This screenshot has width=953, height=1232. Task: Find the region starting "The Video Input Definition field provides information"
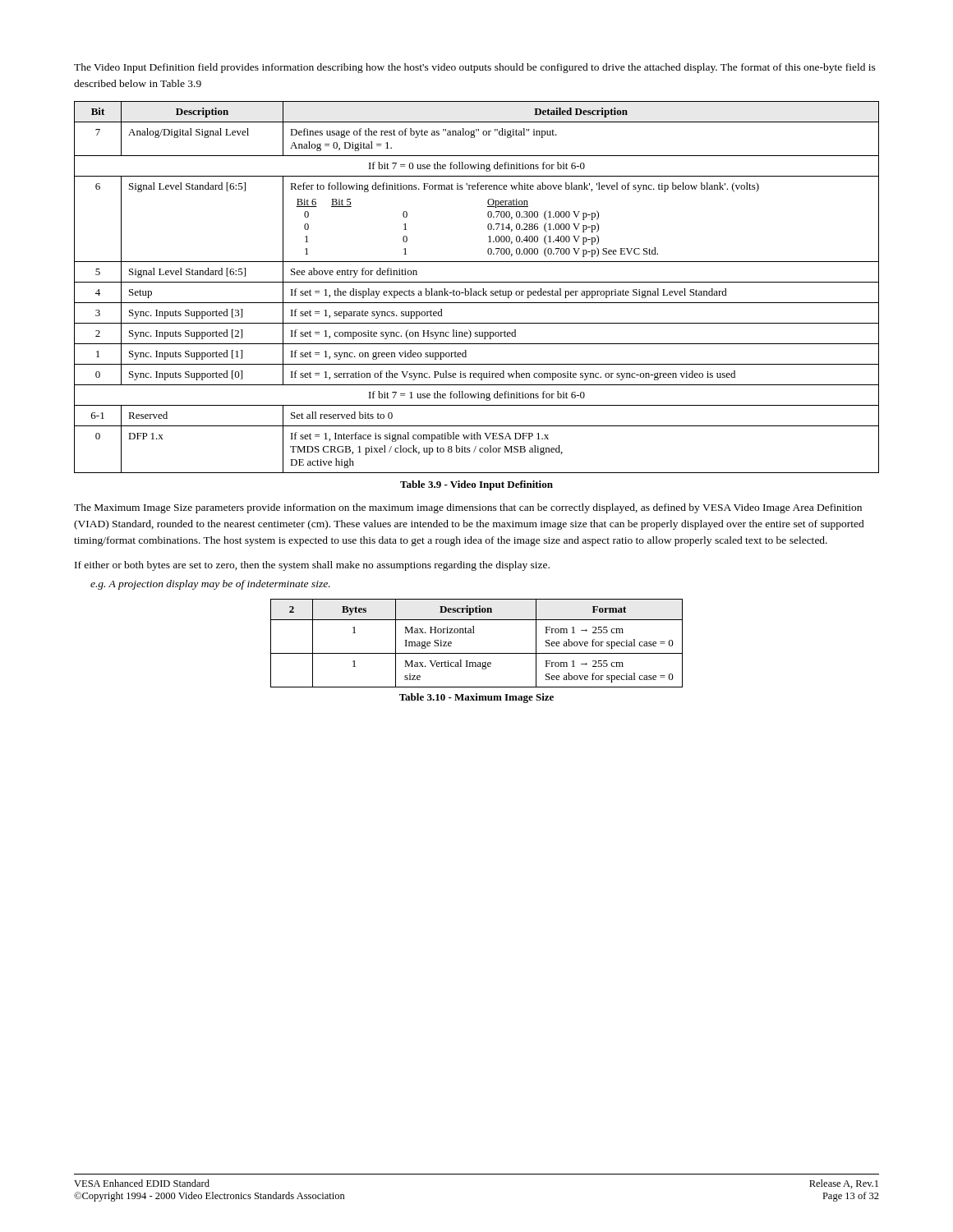[x=475, y=75]
